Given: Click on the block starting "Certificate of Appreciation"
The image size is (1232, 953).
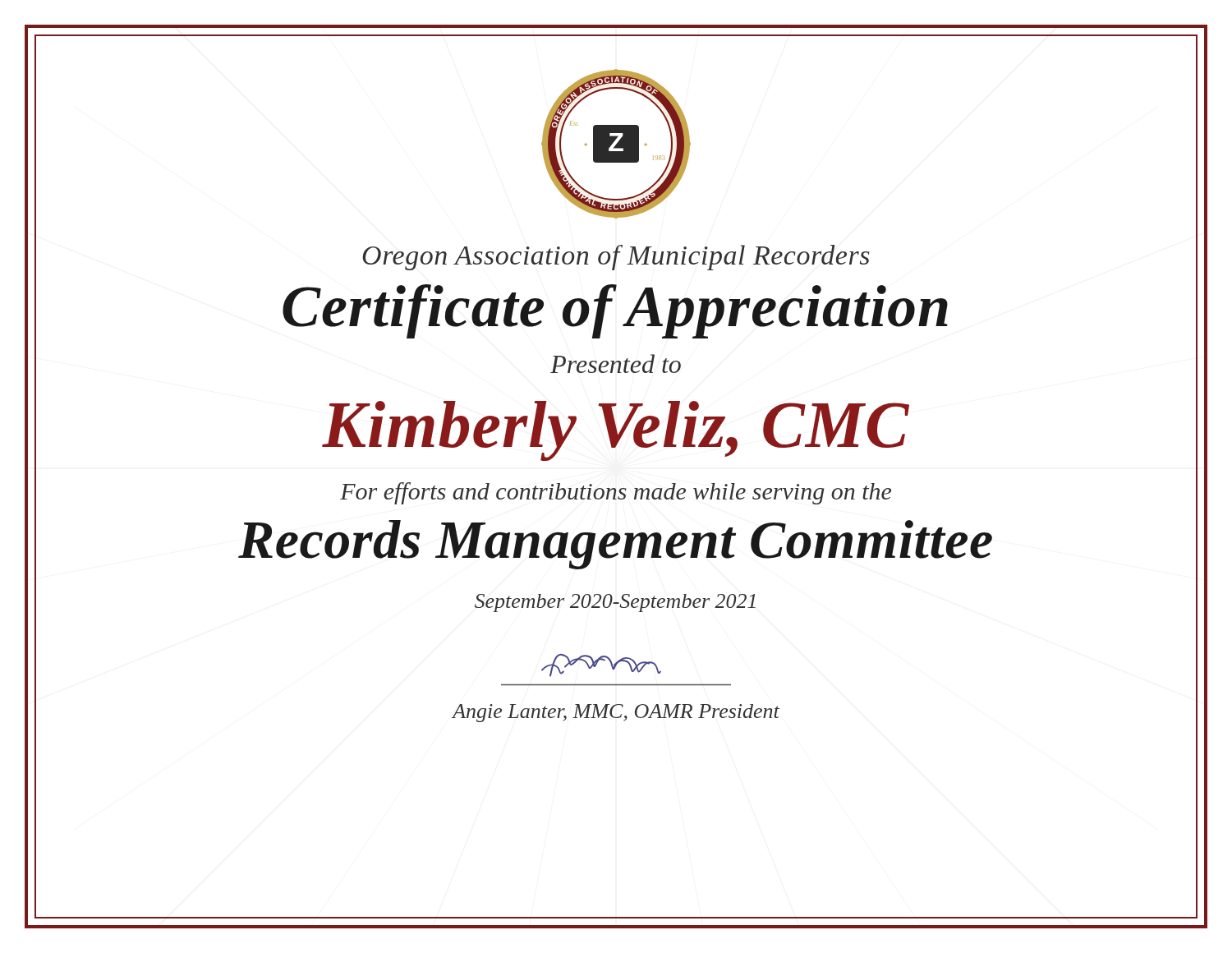Looking at the screenshot, I should (x=616, y=306).
